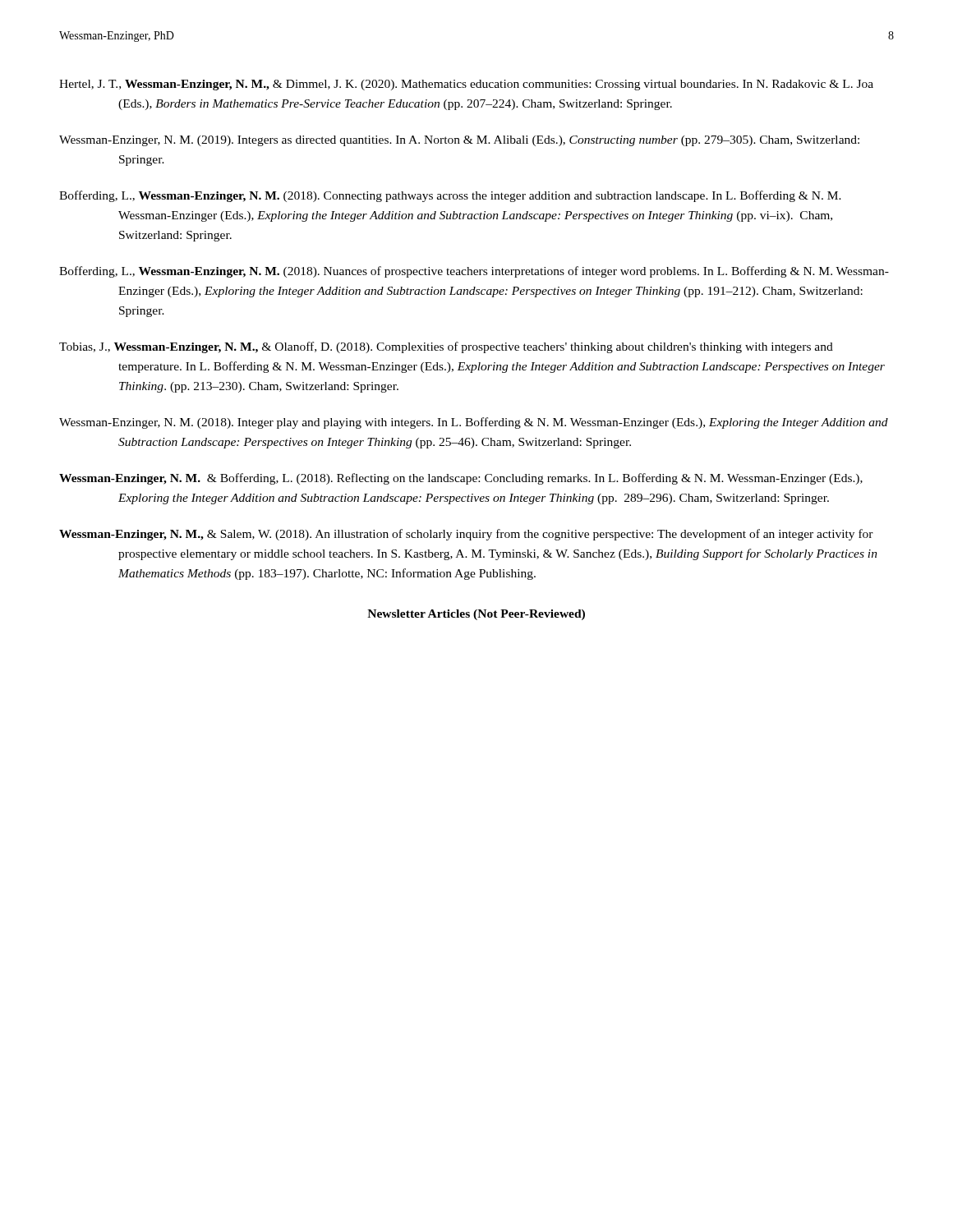Locate the text starting "Hertel, J. T., Wessman-Enzinger, N. M., & Dimmel,"
Viewport: 953px width, 1232px height.
(466, 93)
